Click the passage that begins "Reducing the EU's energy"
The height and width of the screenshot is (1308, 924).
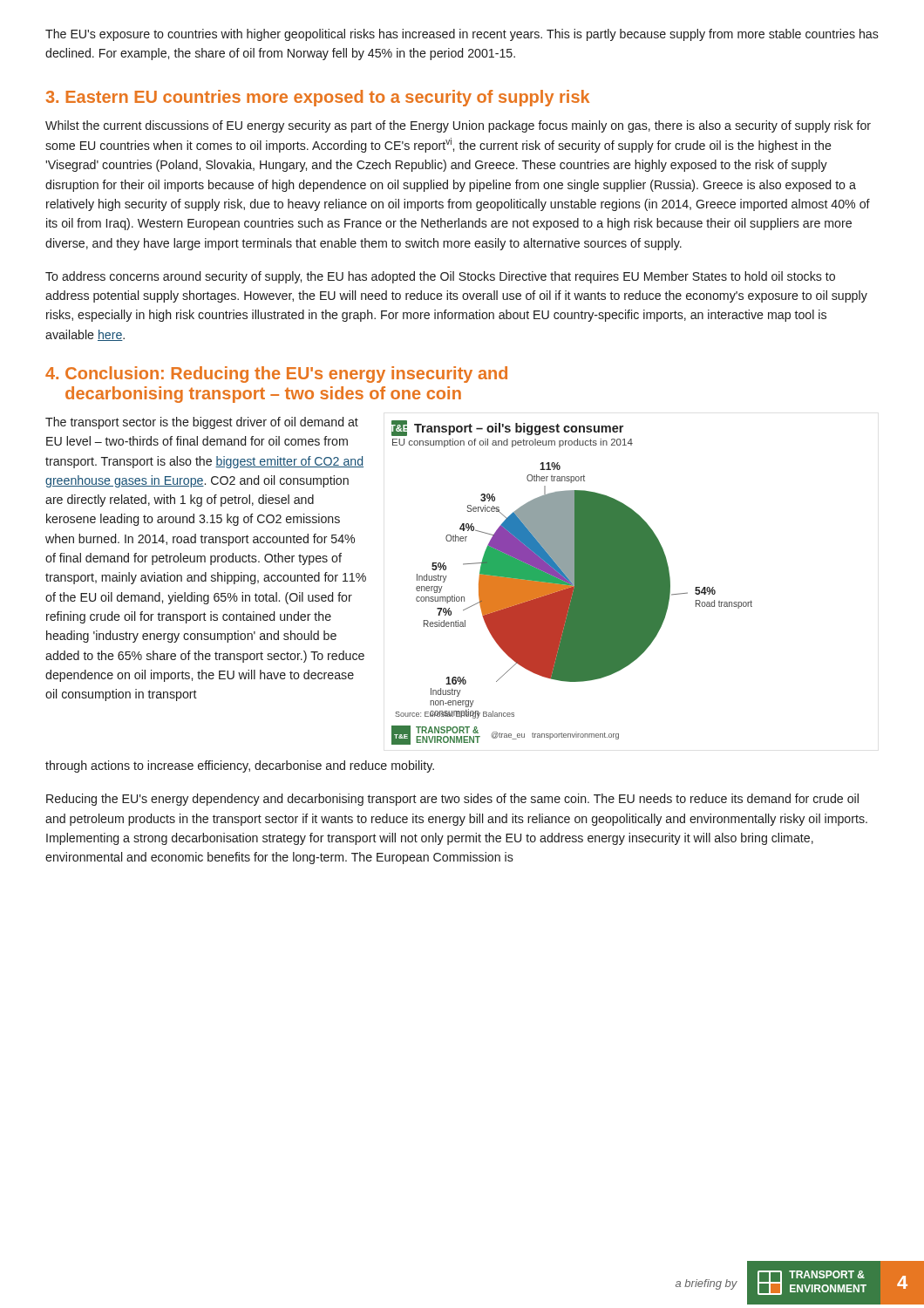pos(457,828)
